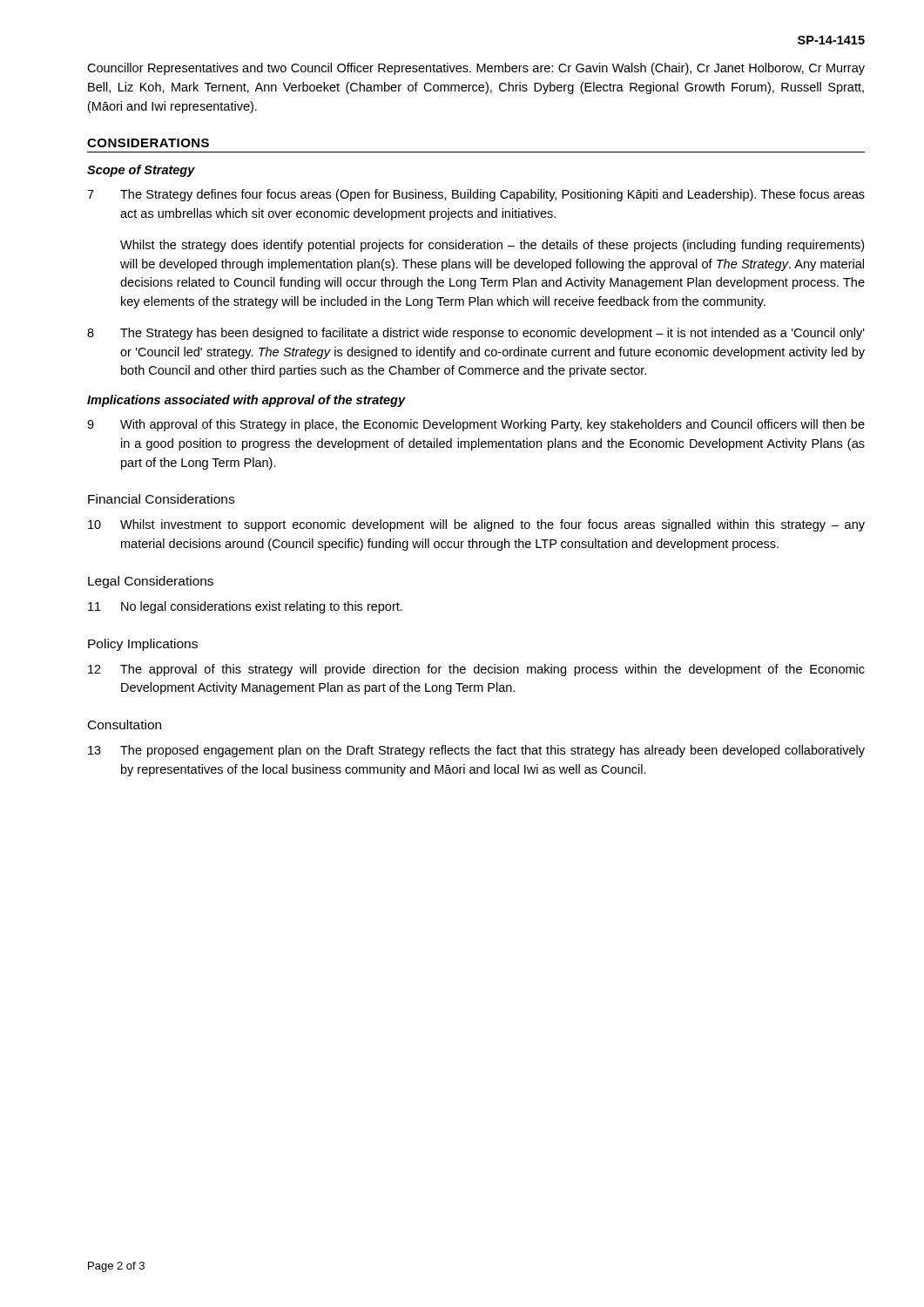Image resolution: width=924 pixels, height=1307 pixels.
Task: Navigate to the region starting "Councillor Representatives and"
Action: (x=476, y=87)
